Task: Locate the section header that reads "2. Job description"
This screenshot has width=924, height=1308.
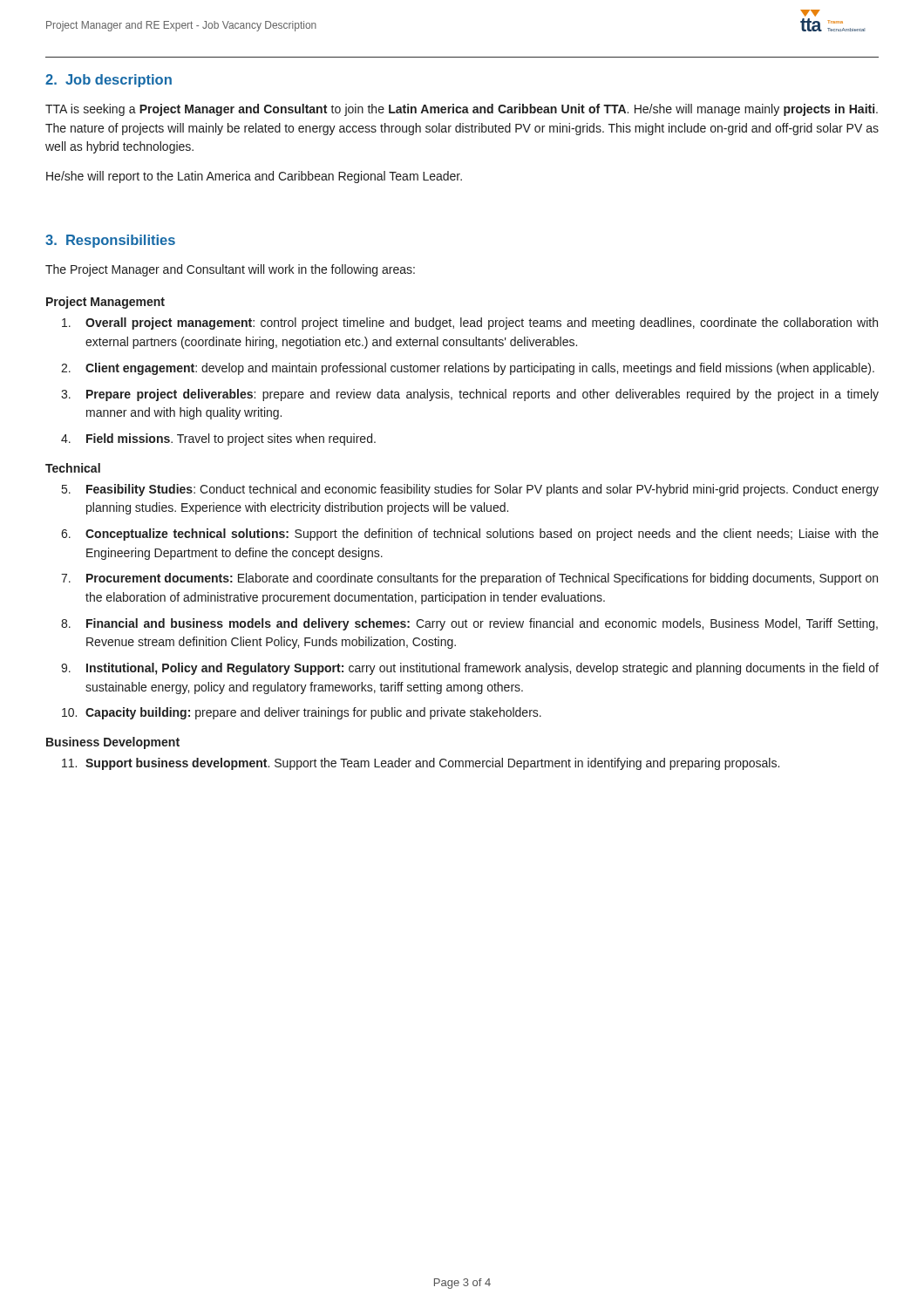Action: pyautogui.click(x=109, y=79)
